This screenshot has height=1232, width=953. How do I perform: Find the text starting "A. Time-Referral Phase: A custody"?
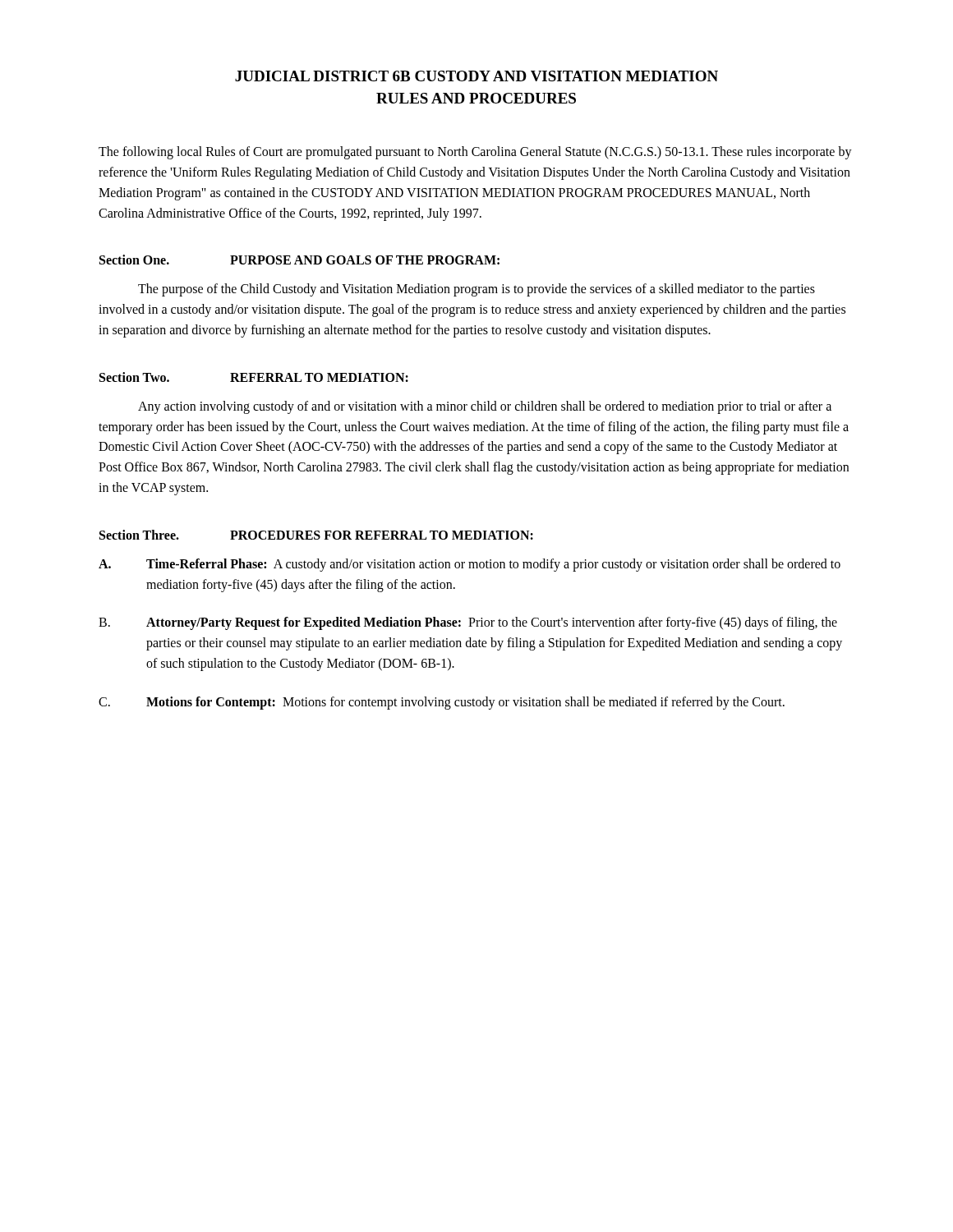476,575
